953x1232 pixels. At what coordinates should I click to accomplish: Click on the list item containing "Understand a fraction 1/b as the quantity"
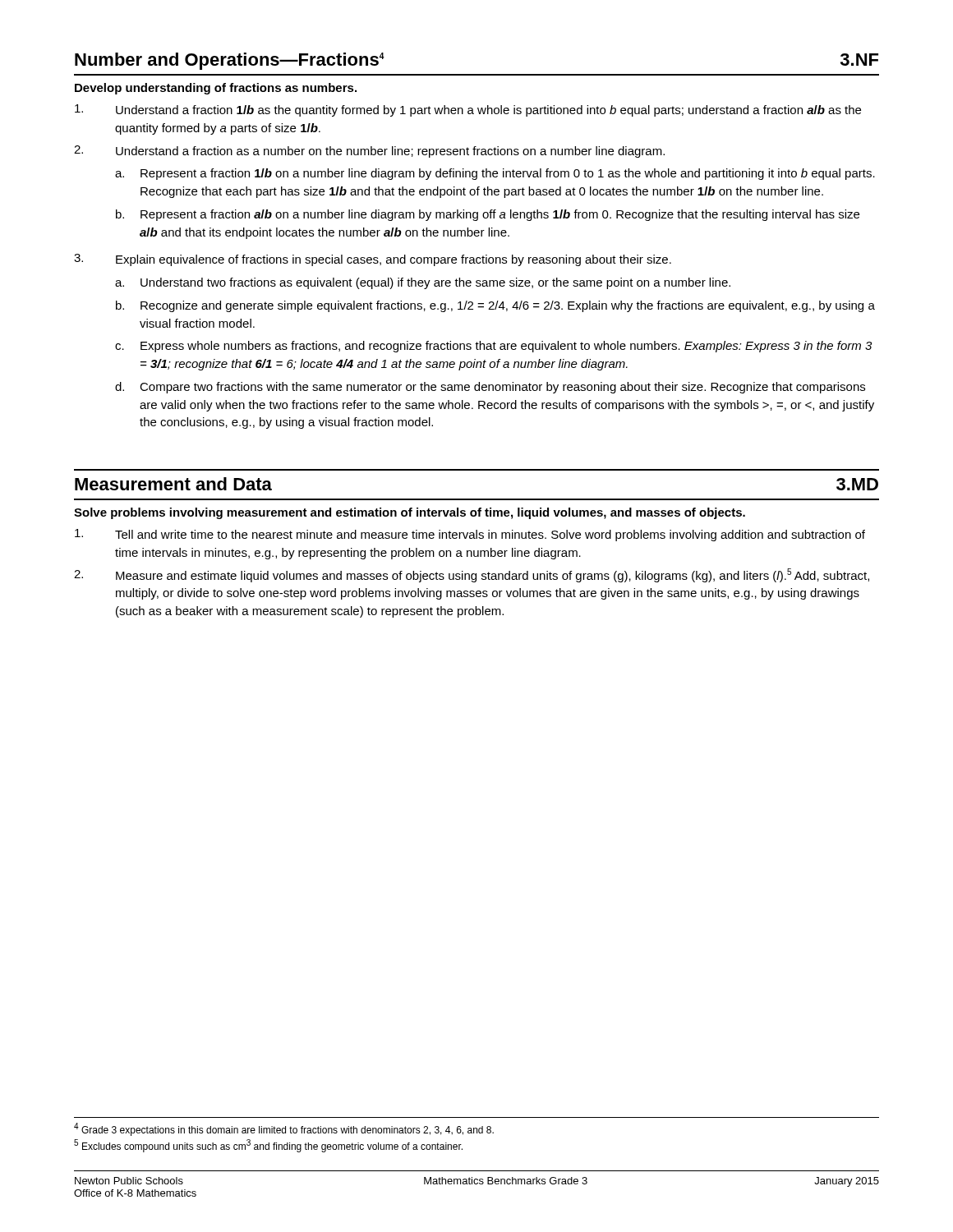[476, 119]
